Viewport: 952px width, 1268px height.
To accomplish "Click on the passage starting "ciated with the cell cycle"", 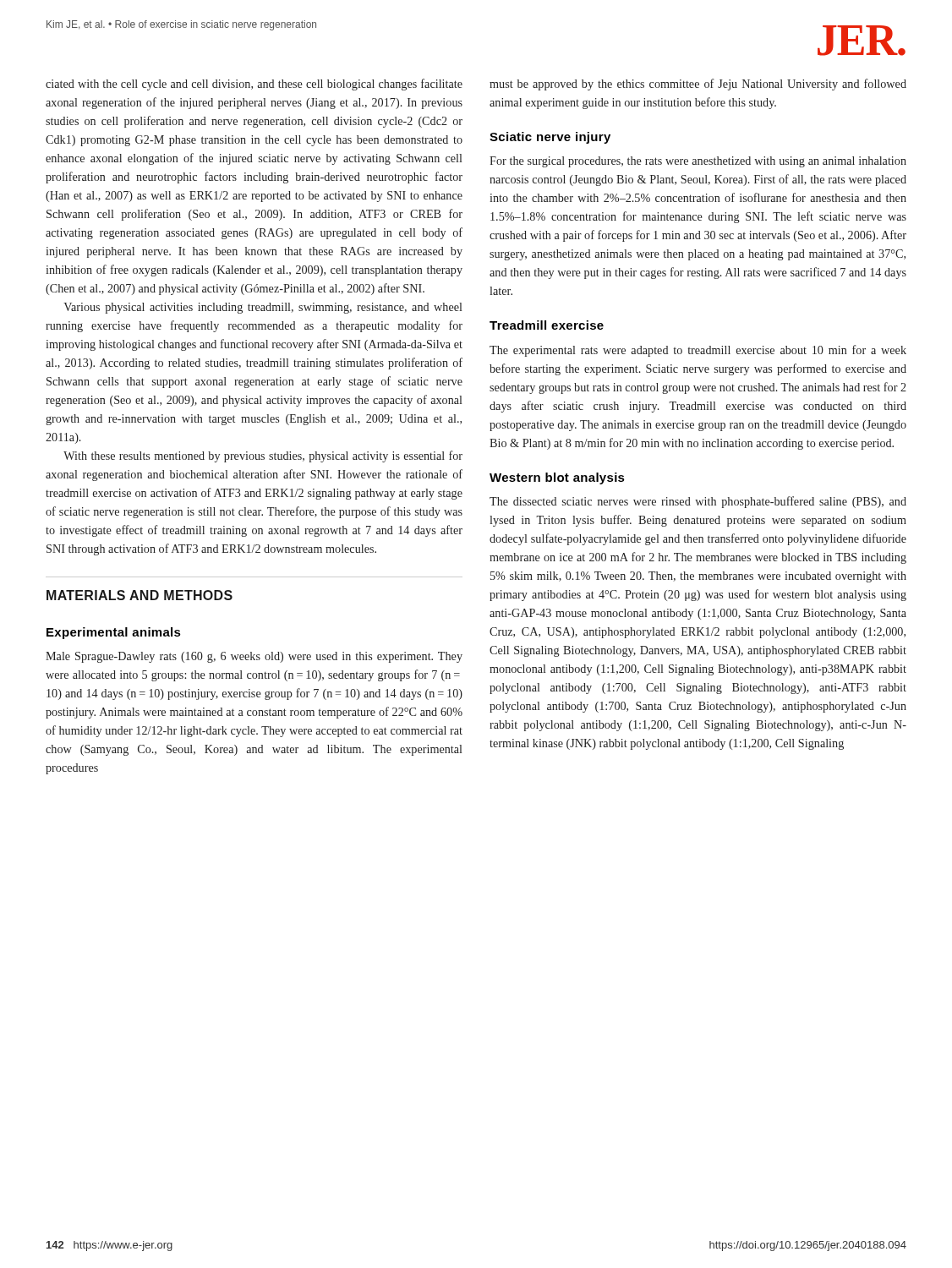I will 254,186.
